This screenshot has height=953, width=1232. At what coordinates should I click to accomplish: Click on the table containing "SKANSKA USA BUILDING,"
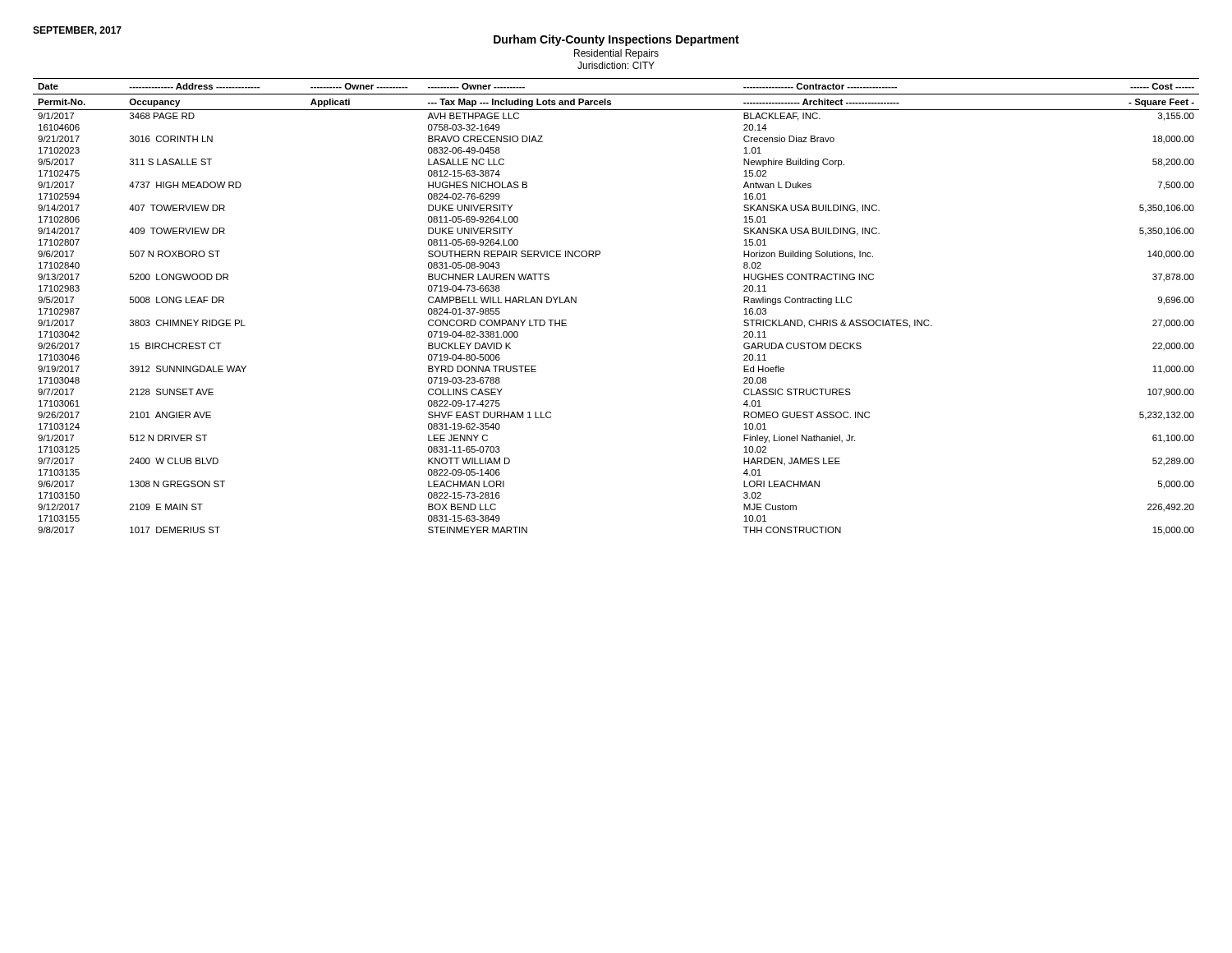pyautogui.click(x=616, y=307)
